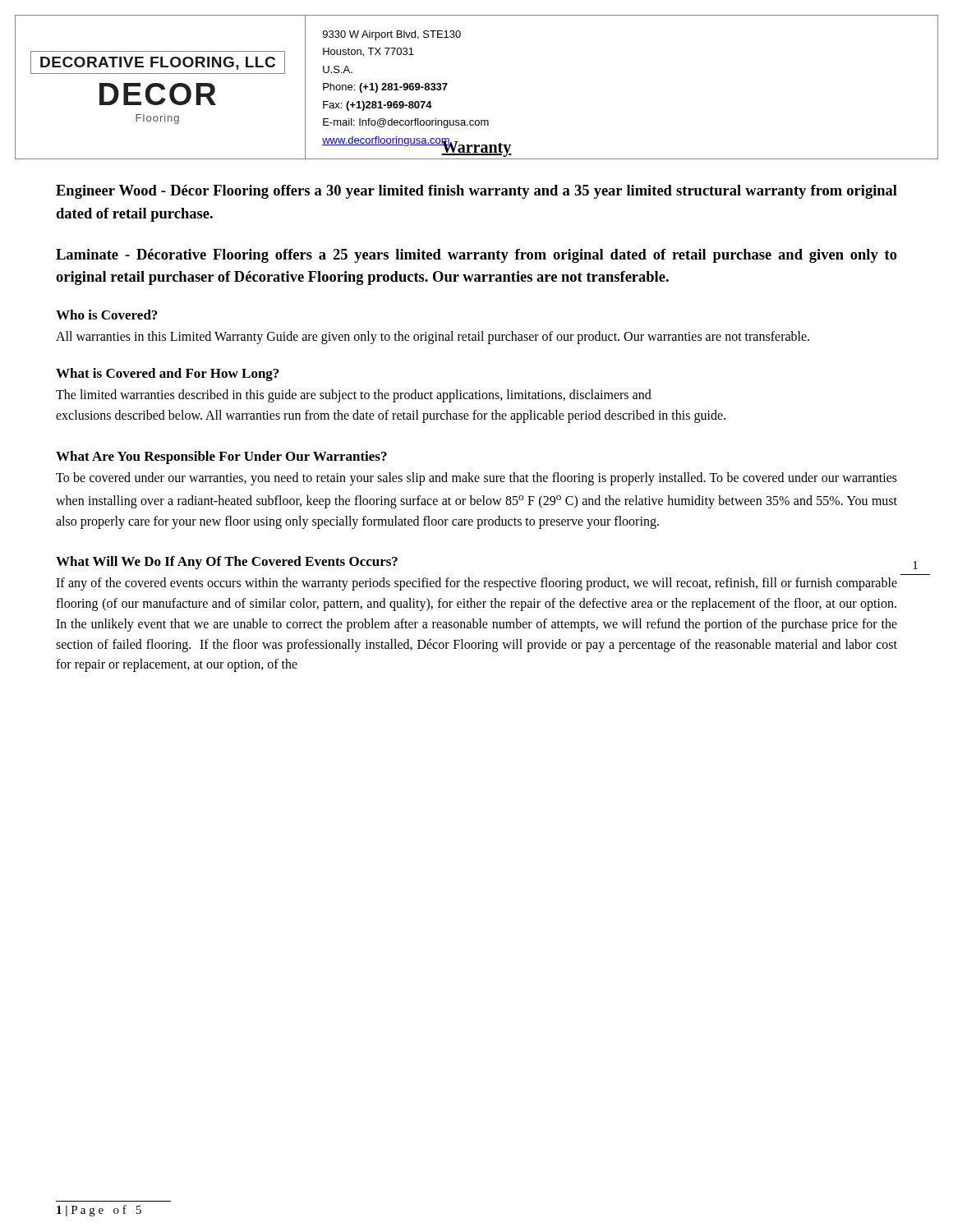This screenshot has height=1232, width=953.
Task: Locate the section header containing "What Are You"
Action: 222,457
